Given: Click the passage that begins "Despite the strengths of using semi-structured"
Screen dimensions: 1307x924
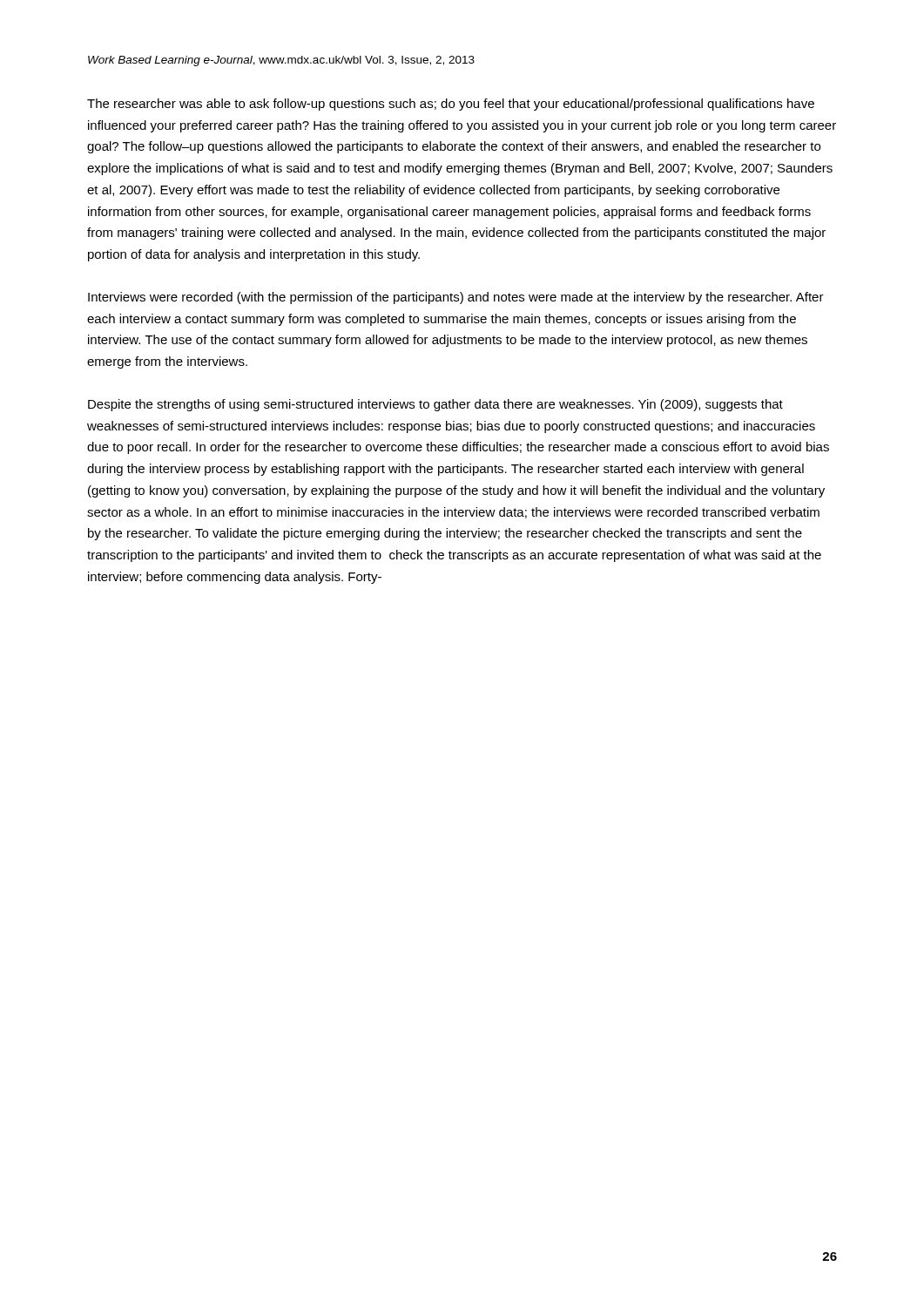Looking at the screenshot, I should pos(458,490).
